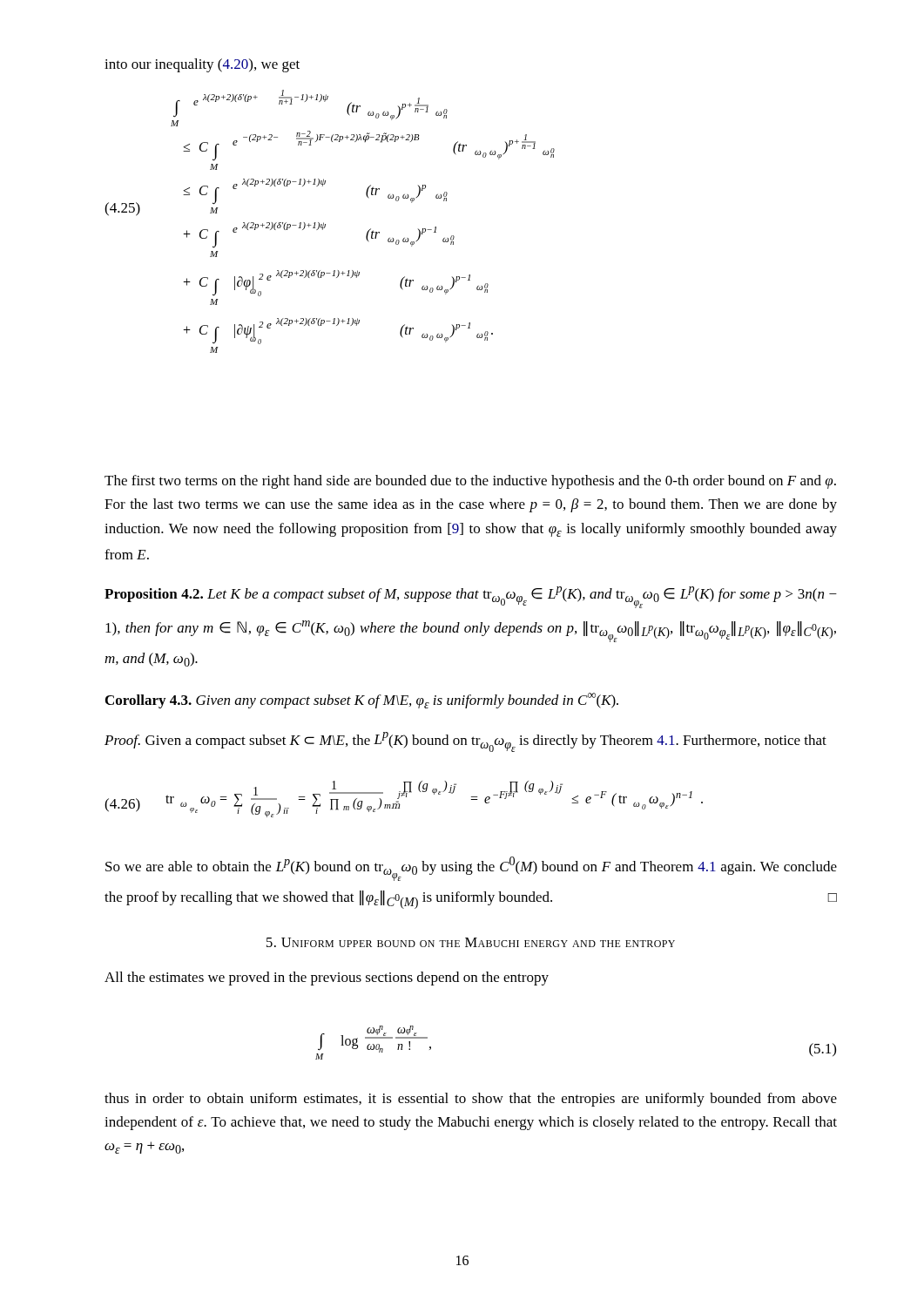
Task: Point to the region starting "∫ M log ω n φ"
Action: point(378,1044)
